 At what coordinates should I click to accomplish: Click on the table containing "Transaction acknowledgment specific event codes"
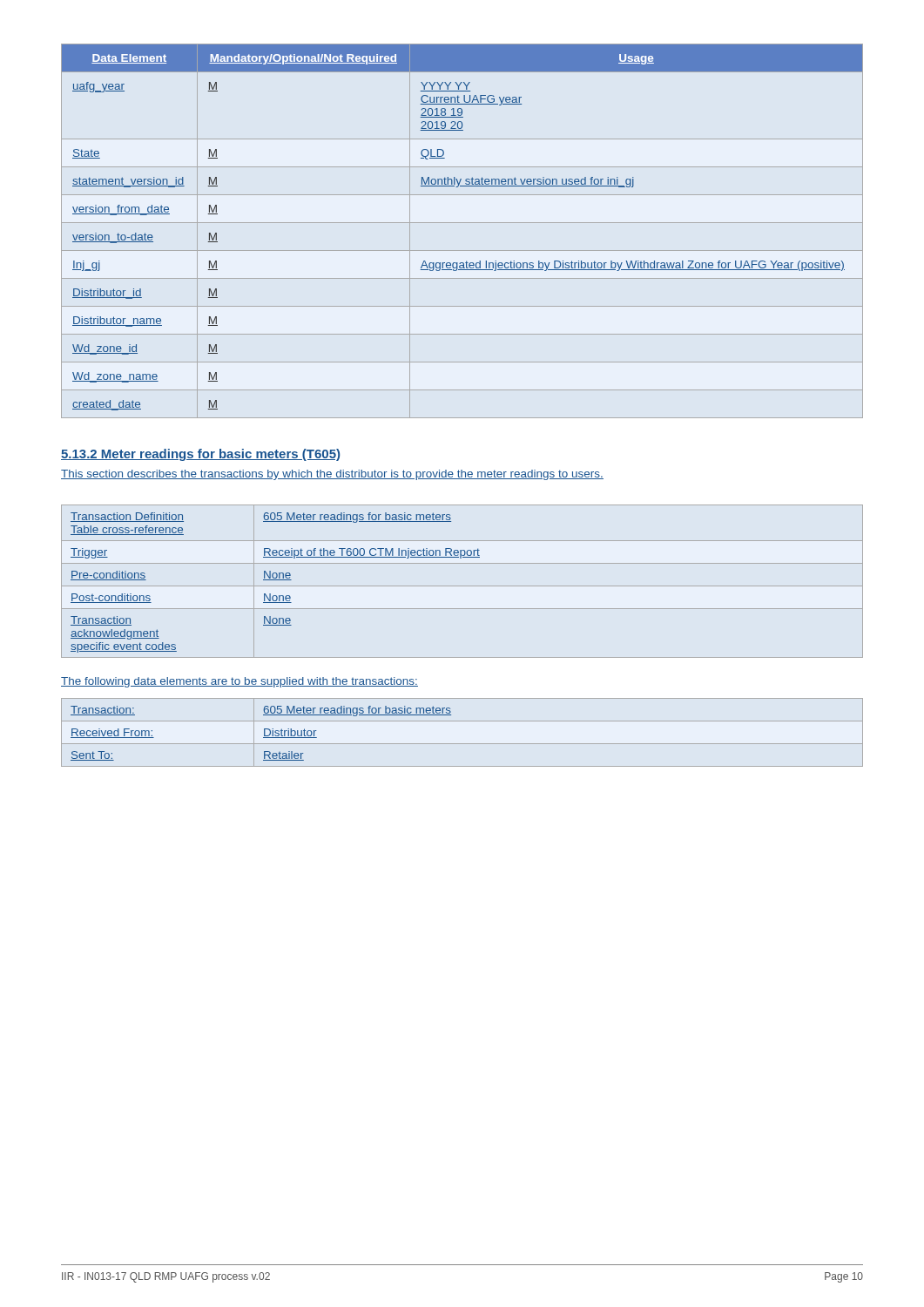(462, 581)
